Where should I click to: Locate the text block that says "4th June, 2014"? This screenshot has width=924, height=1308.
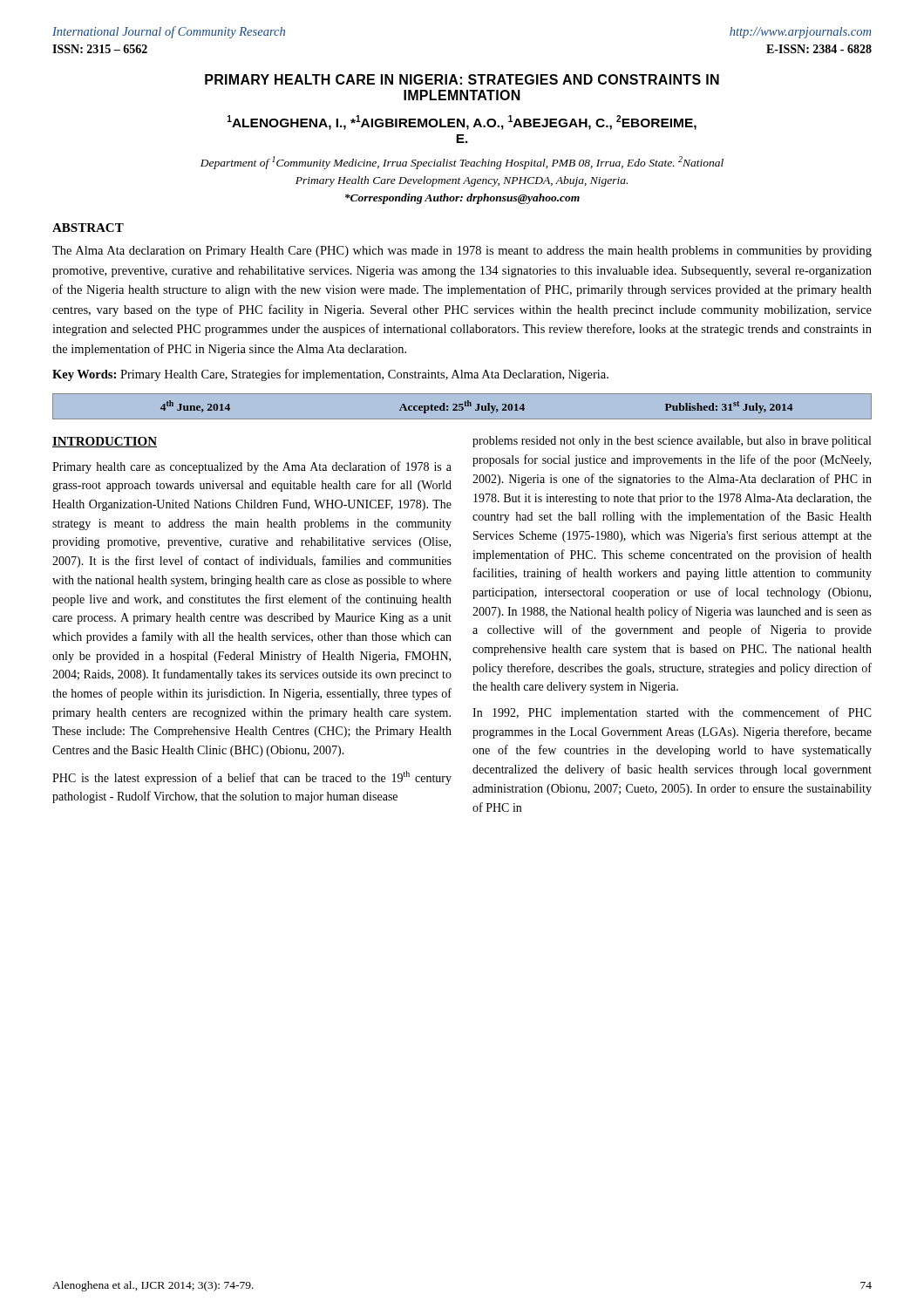462,407
